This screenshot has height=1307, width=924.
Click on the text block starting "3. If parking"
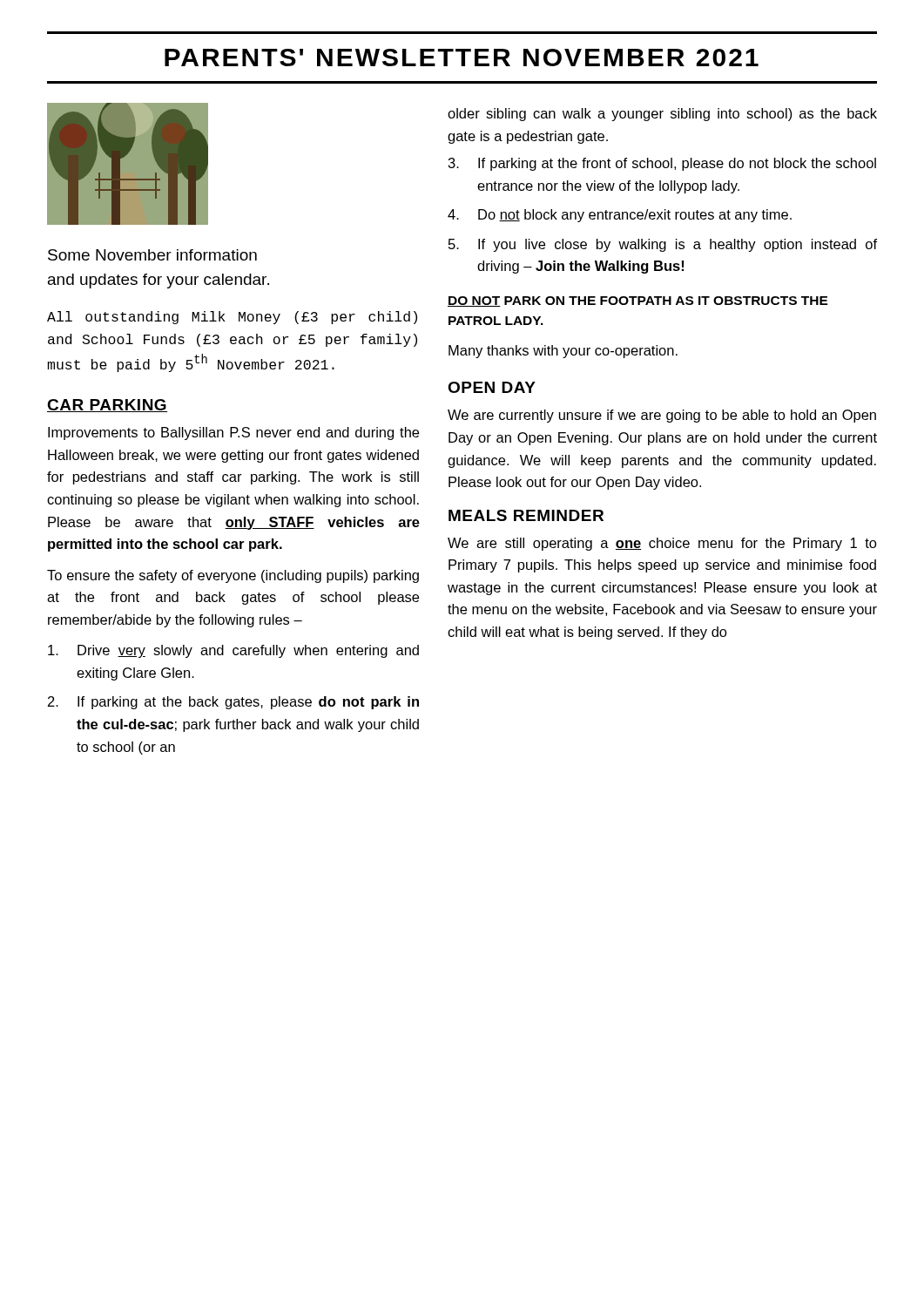662,175
